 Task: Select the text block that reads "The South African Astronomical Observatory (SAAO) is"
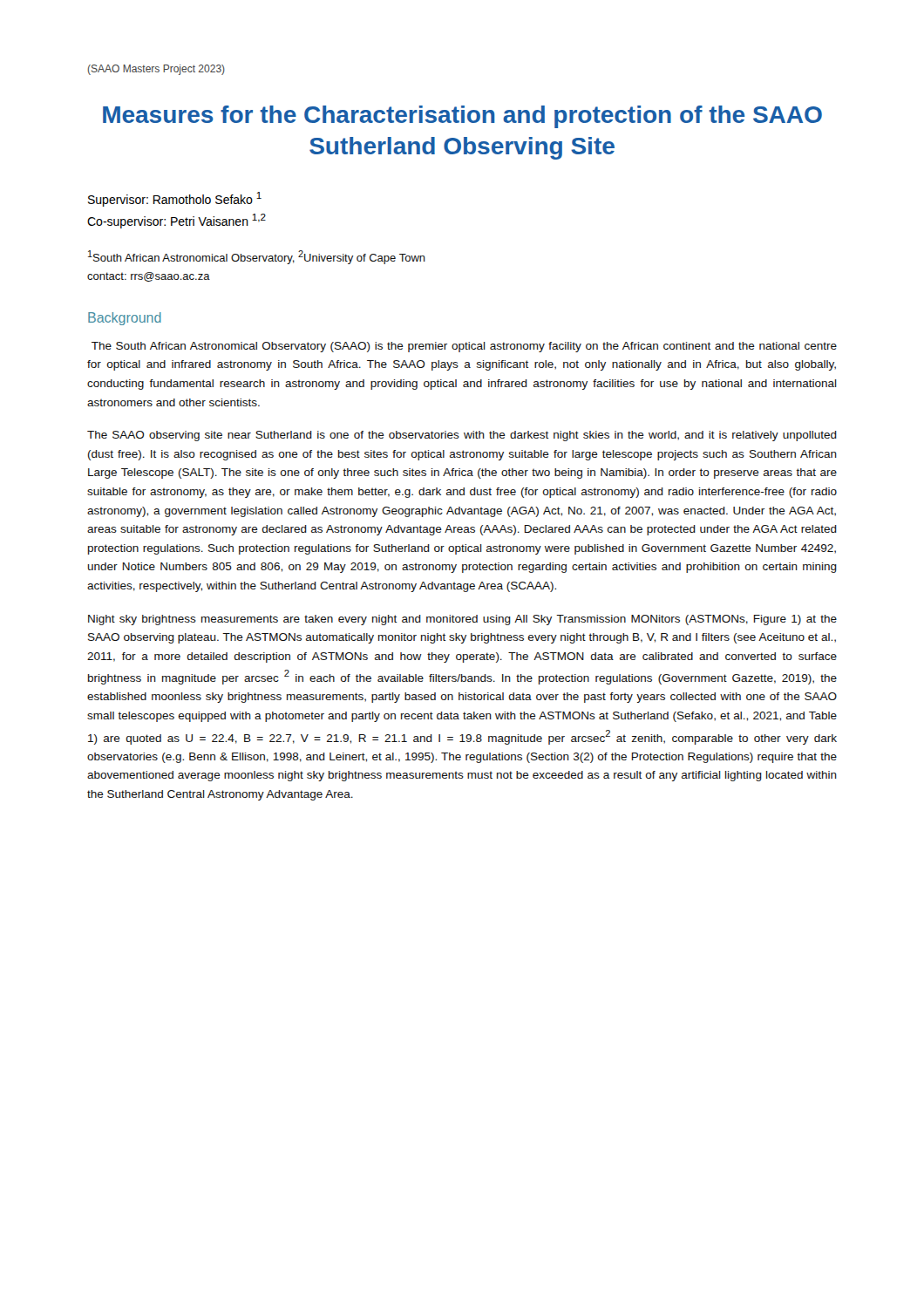(x=462, y=374)
